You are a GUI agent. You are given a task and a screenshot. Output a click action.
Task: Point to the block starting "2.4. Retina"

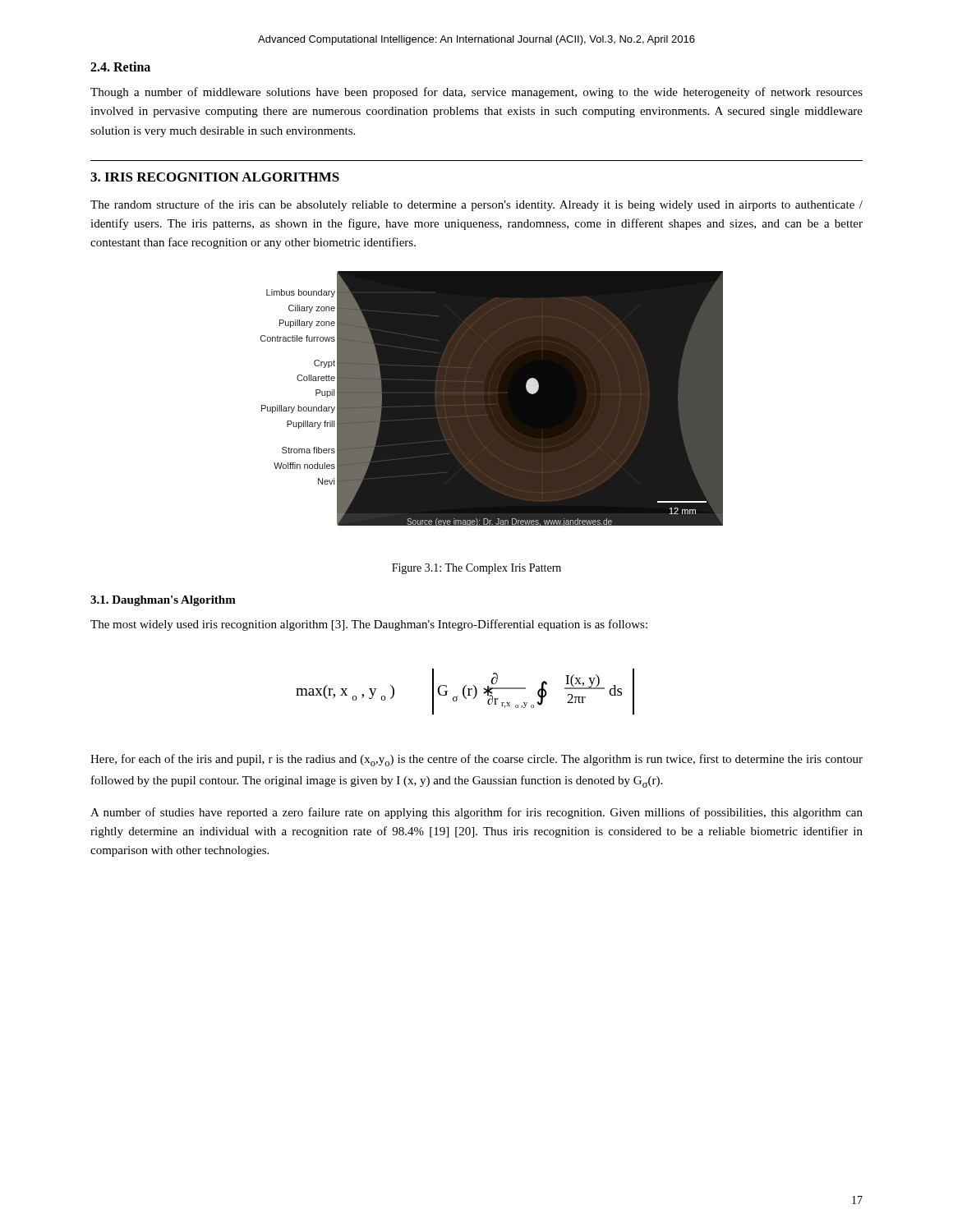pos(120,67)
